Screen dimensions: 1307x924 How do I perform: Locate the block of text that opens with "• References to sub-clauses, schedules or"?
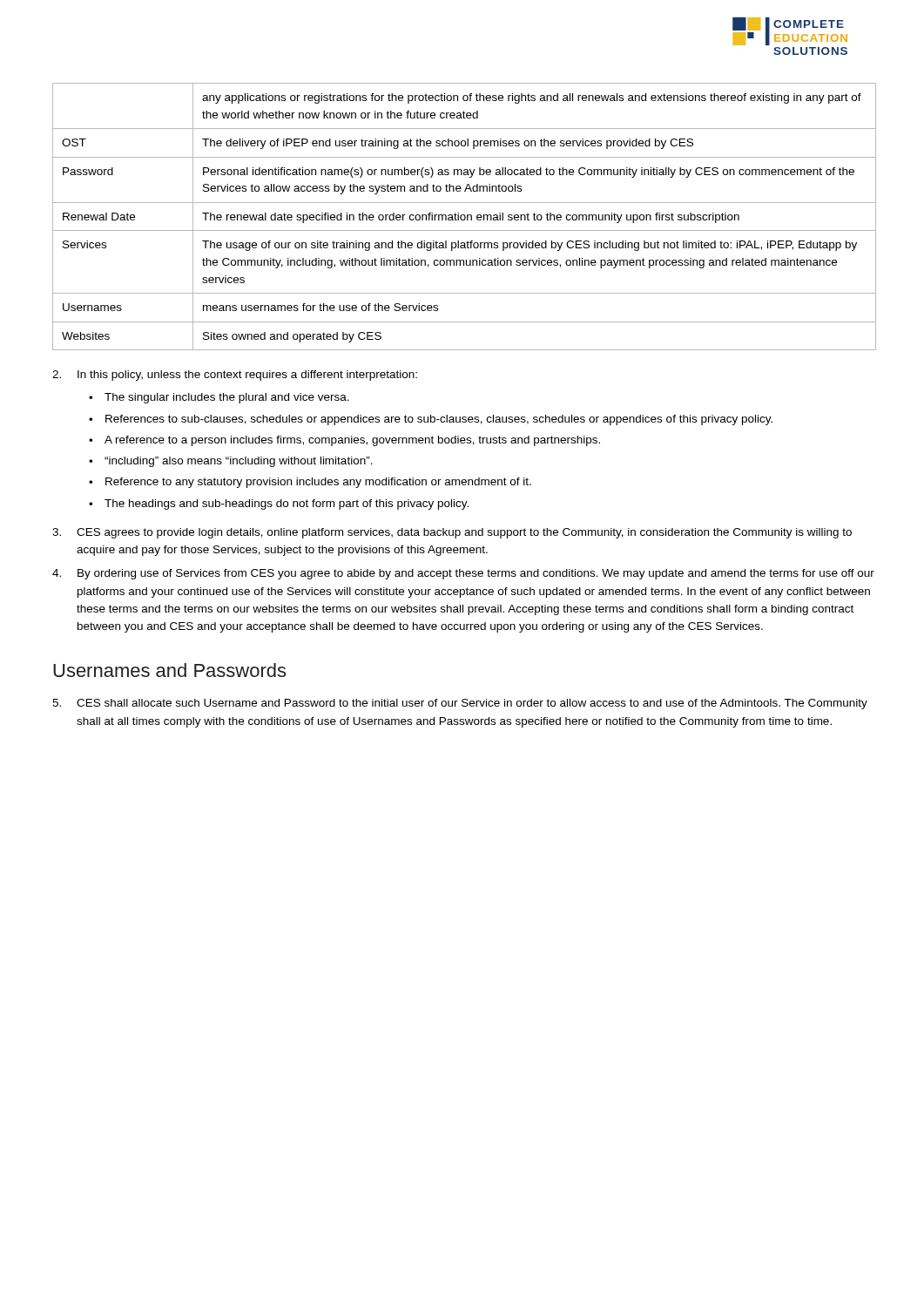(x=431, y=419)
